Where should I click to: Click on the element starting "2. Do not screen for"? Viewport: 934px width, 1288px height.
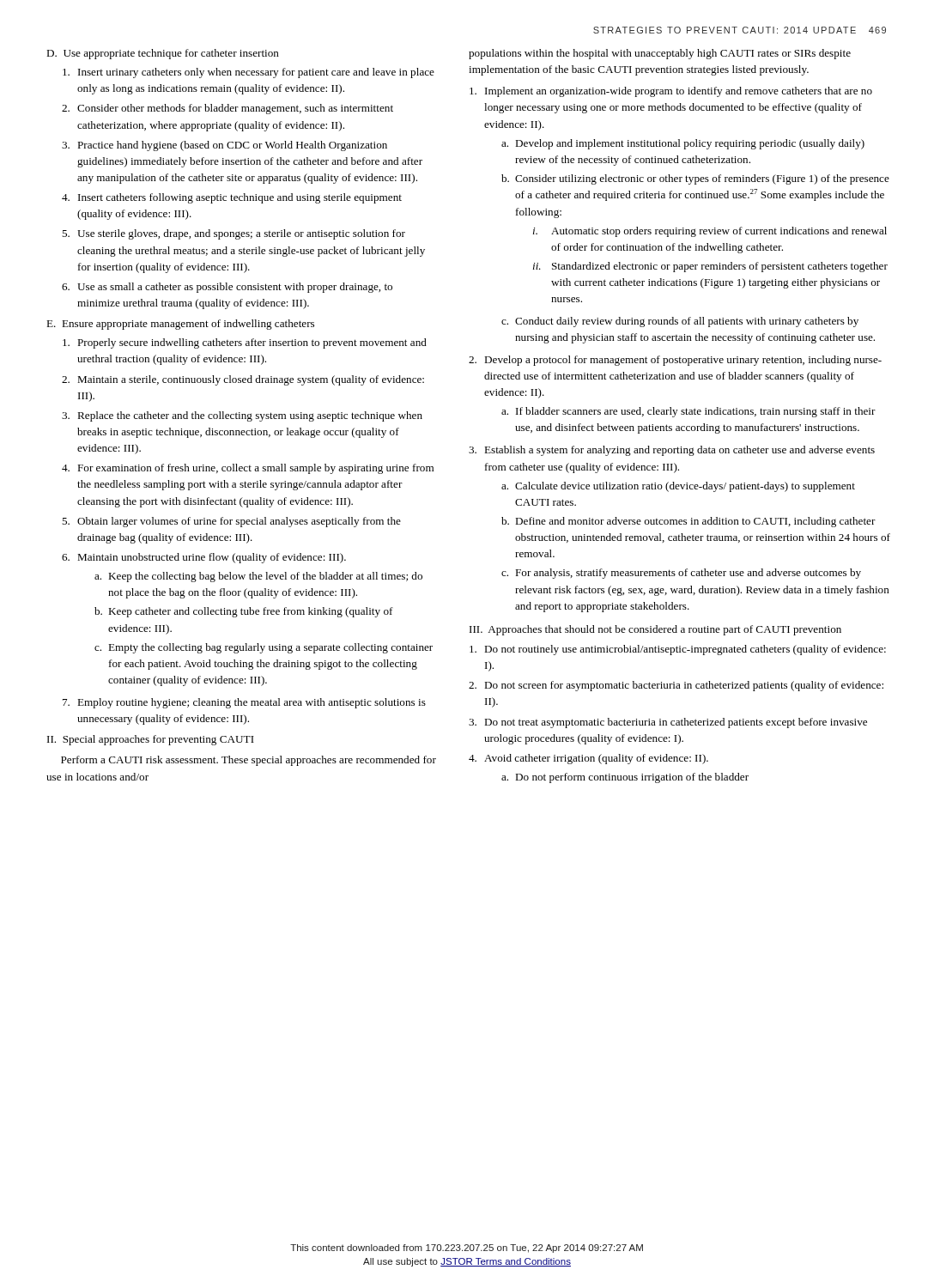pos(680,693)
